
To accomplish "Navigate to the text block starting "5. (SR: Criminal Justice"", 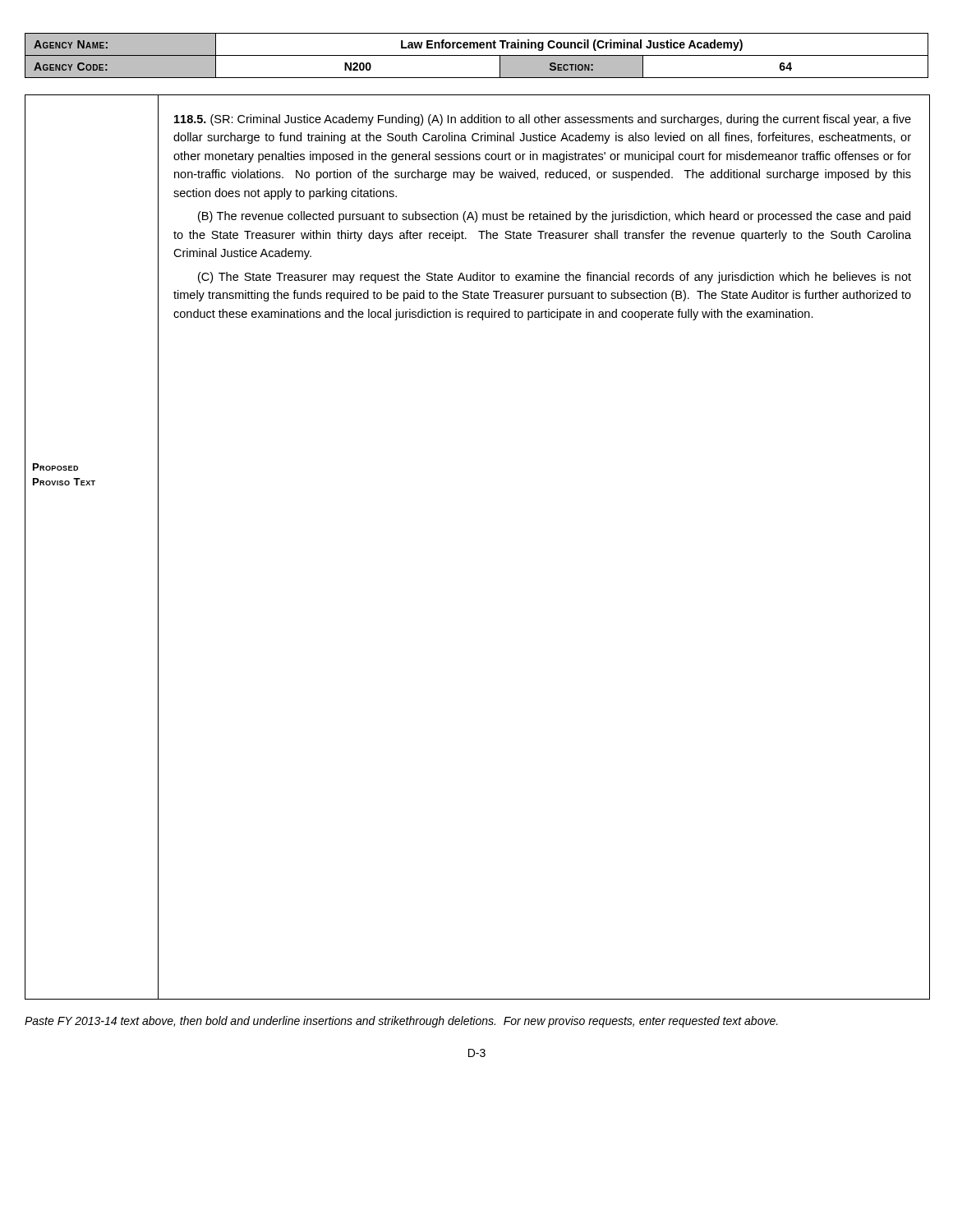I will 542,216.
